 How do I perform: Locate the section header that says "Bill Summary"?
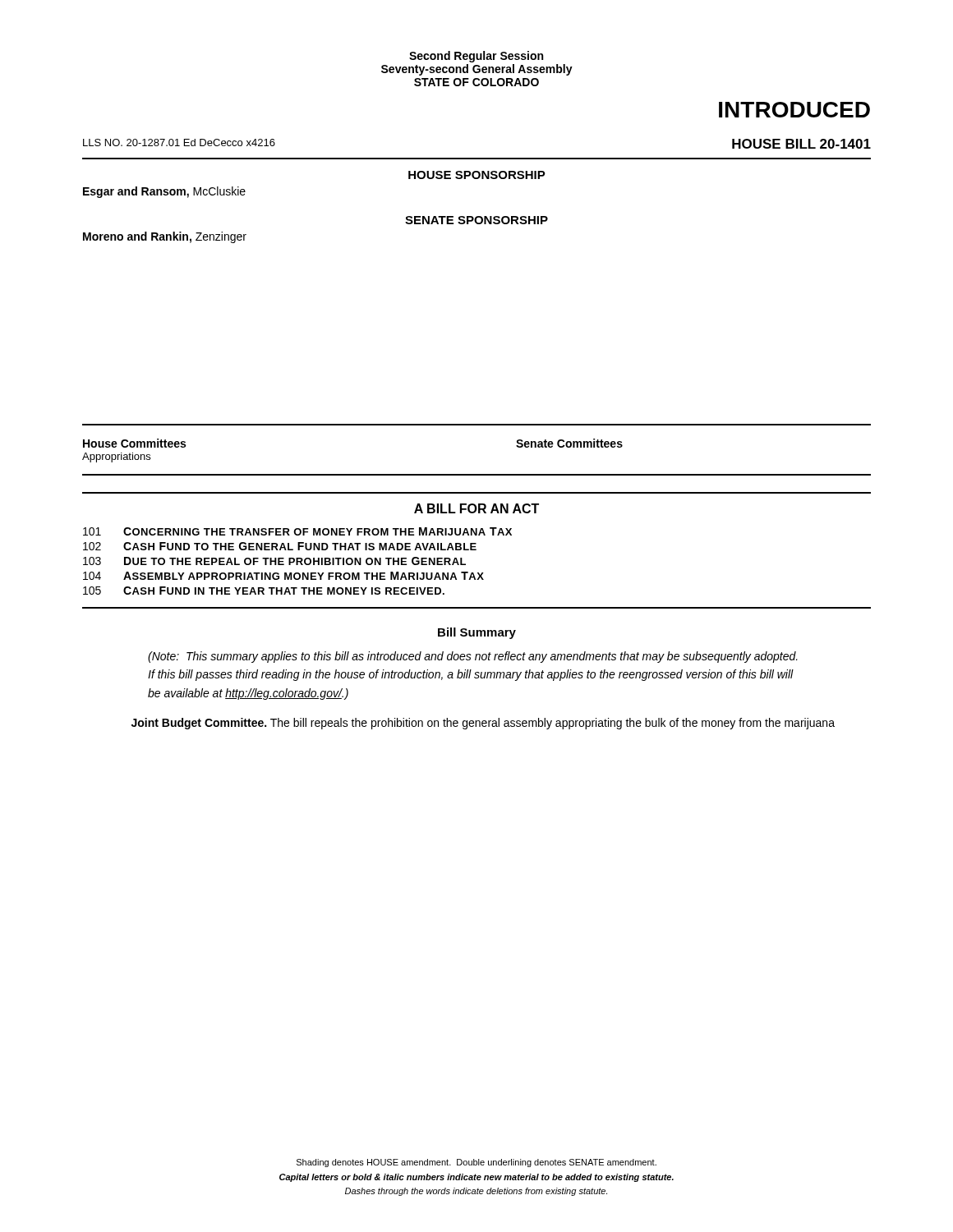(476, 632)
